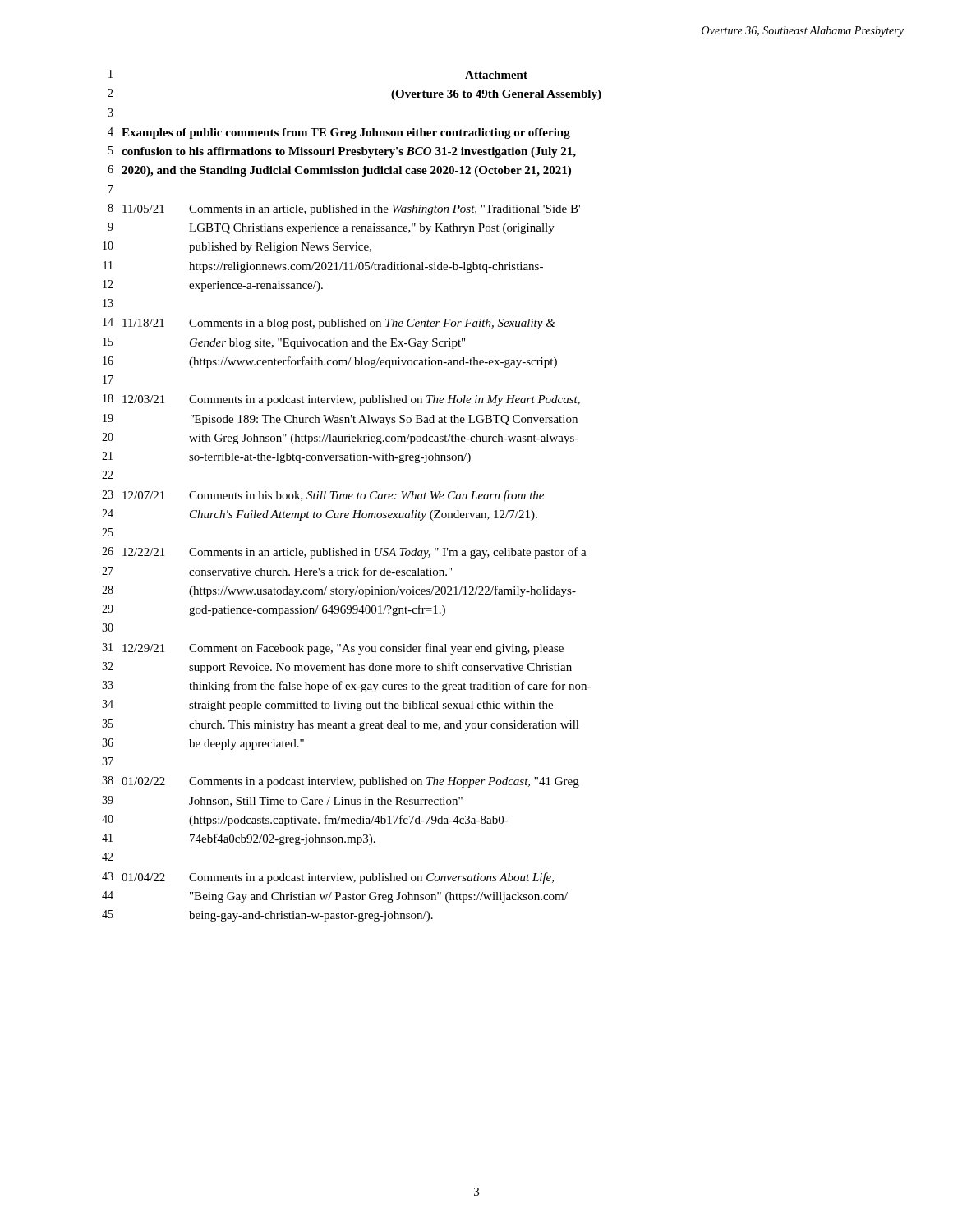Find the block starting "Examples of public comments from TE Greg"
This screenshot has width=953, height=1232.
click(x=346, y=132)
